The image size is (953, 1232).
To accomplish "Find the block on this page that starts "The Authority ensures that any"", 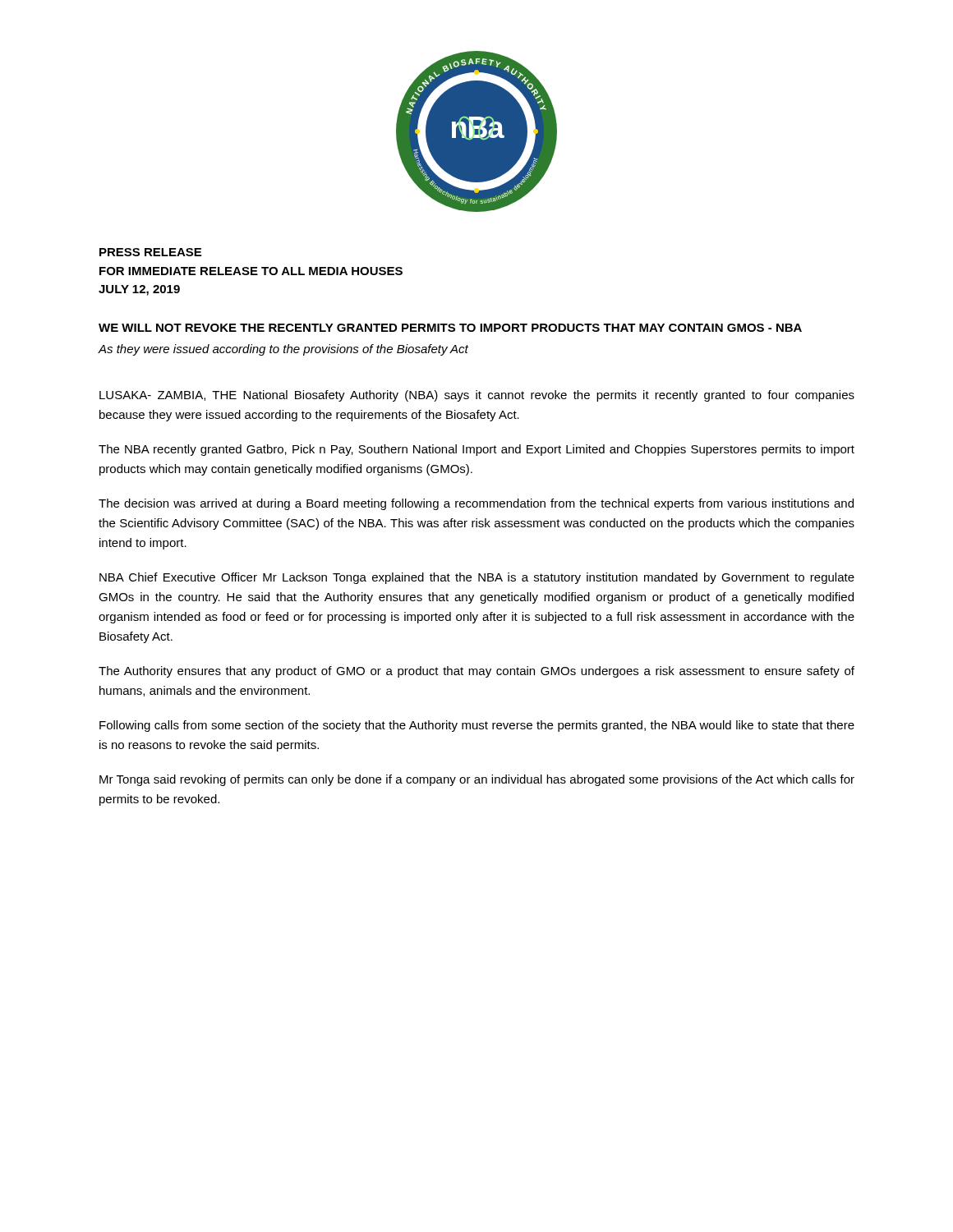I will pos(476,680).
